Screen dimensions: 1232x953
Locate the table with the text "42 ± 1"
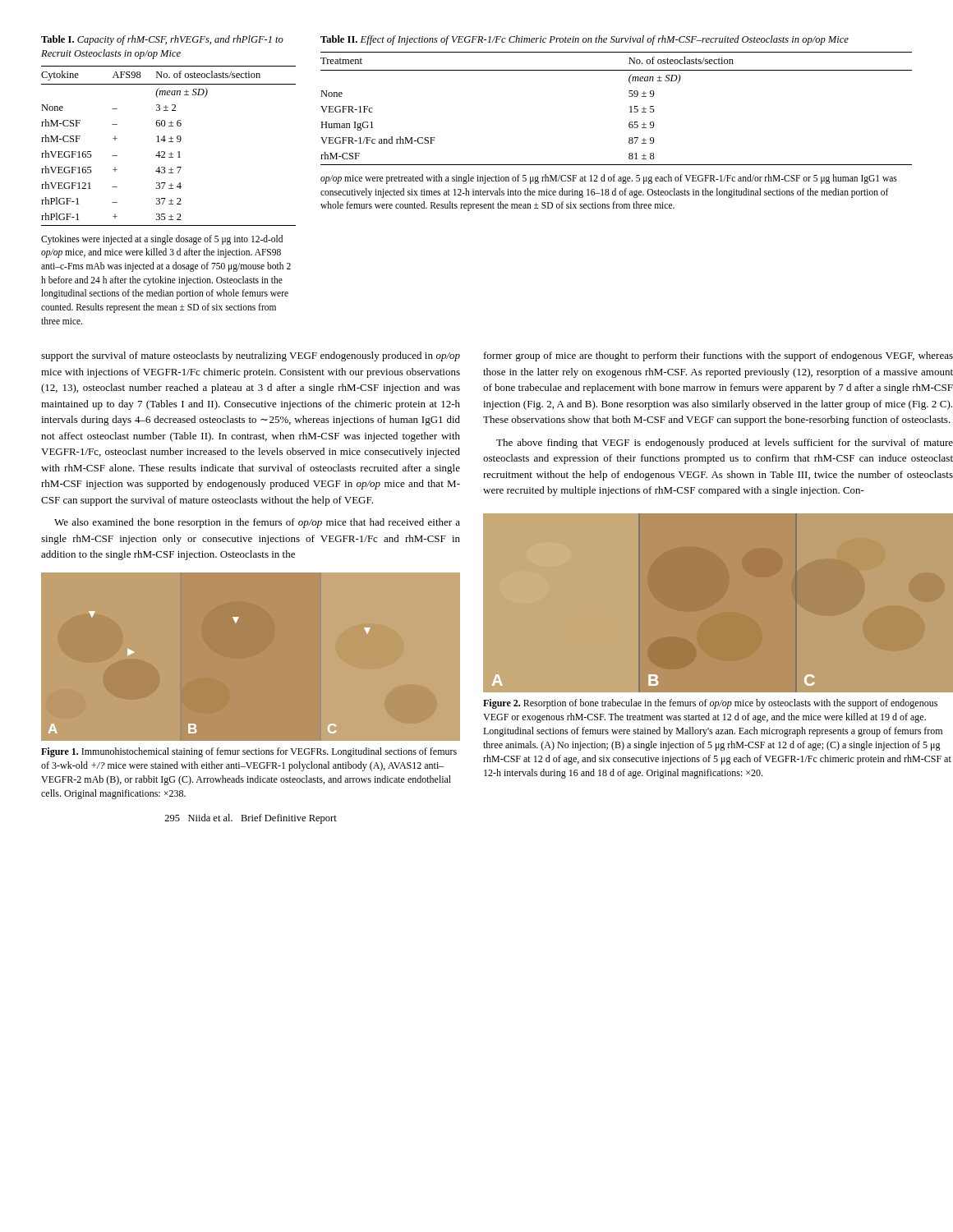point(168,146)
